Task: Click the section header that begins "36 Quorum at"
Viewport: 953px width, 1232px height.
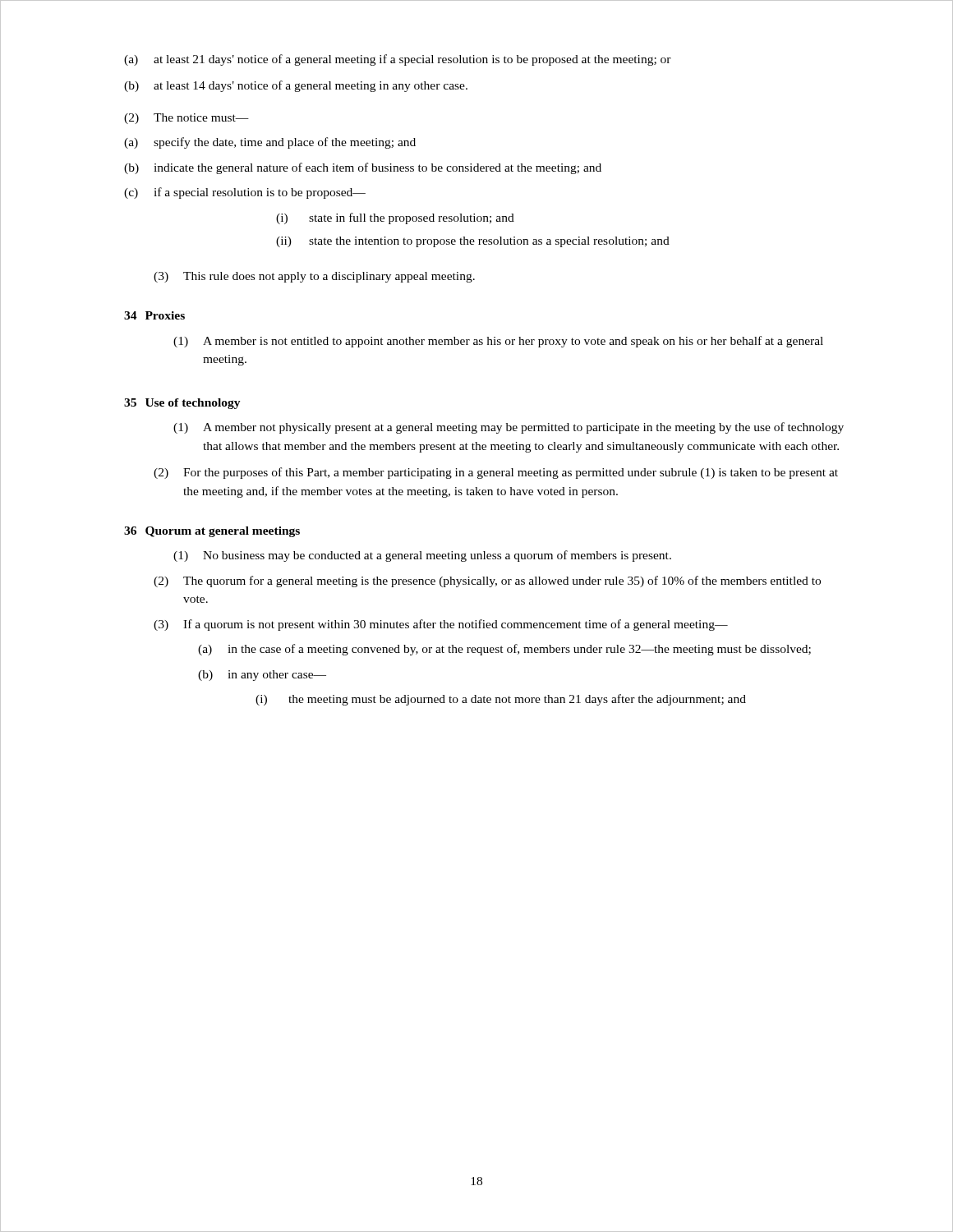Action: [212, 530]
